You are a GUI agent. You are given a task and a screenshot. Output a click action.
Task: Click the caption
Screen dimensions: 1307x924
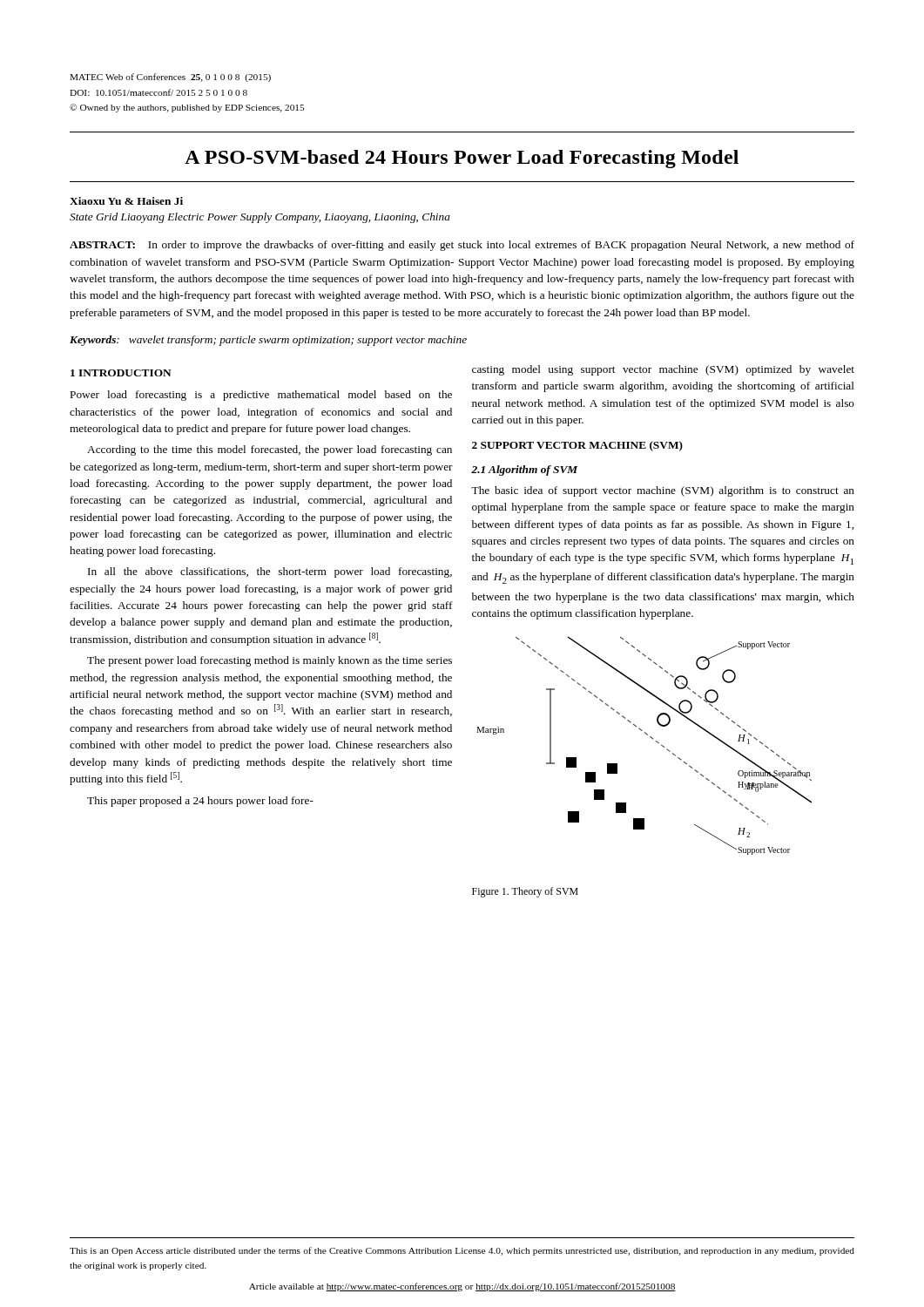pyautogui.click(x=525, y=892)
